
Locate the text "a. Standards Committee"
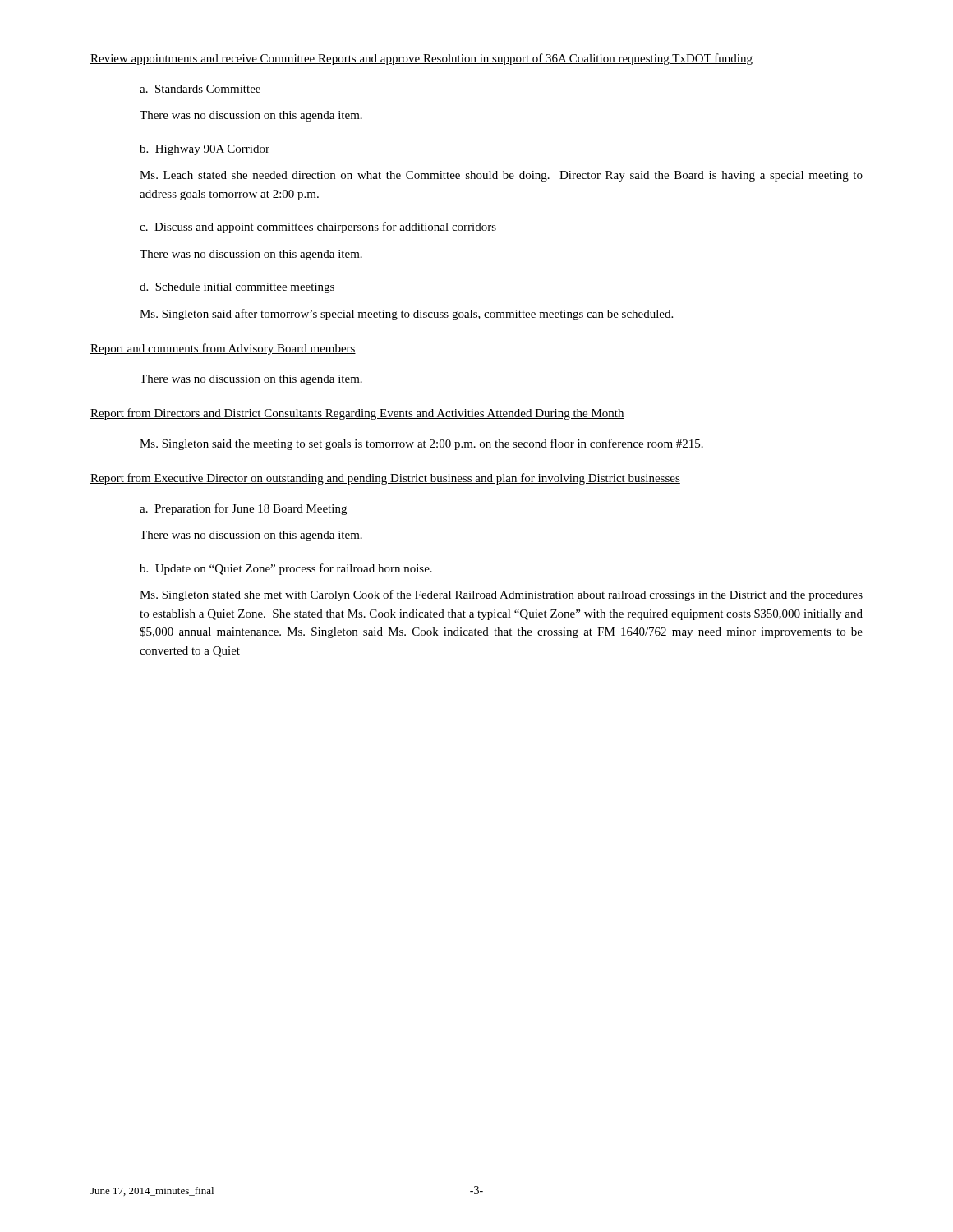(200, 88)
